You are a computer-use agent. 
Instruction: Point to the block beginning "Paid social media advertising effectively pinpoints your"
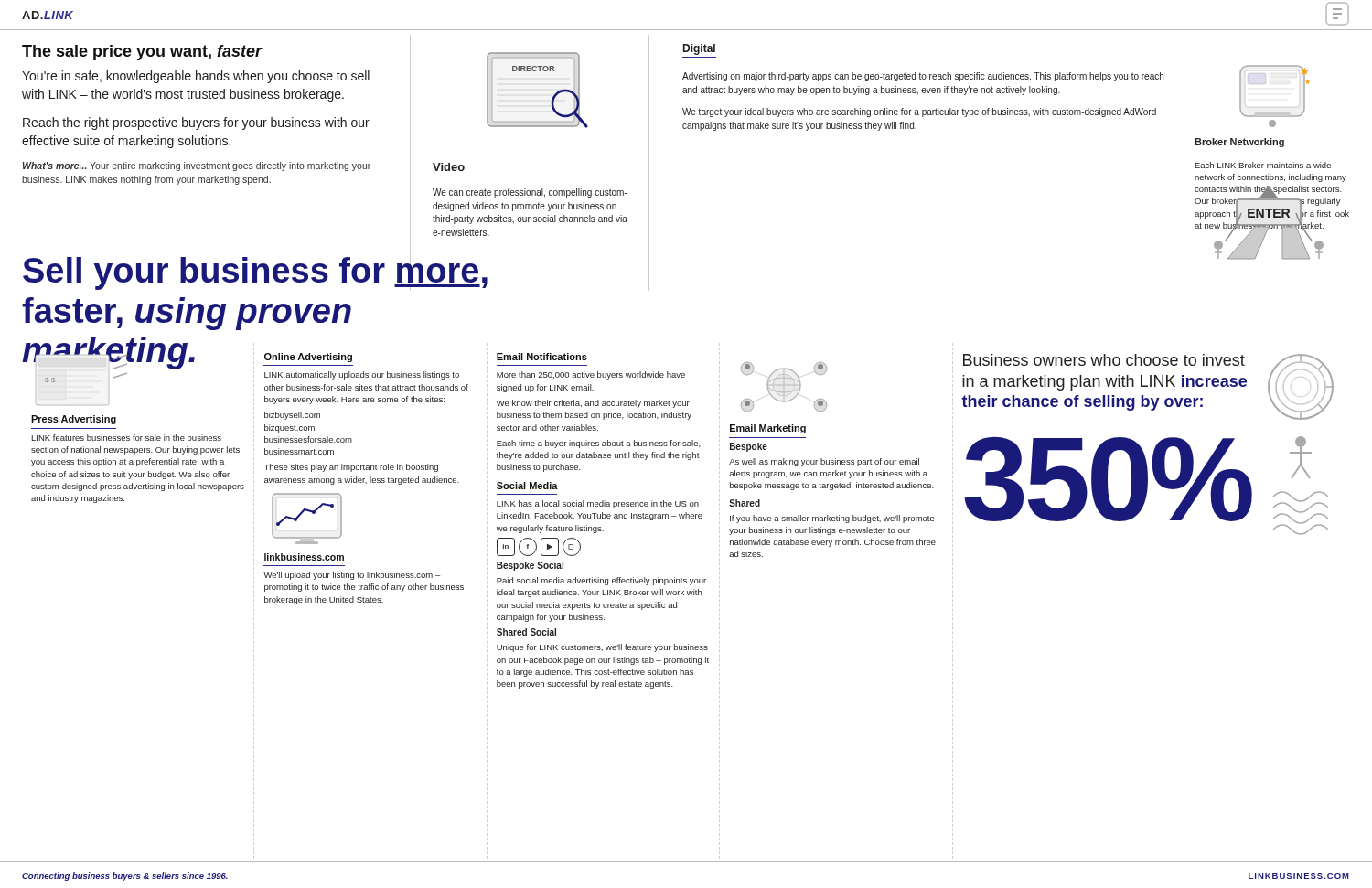(x=603, y=599)
